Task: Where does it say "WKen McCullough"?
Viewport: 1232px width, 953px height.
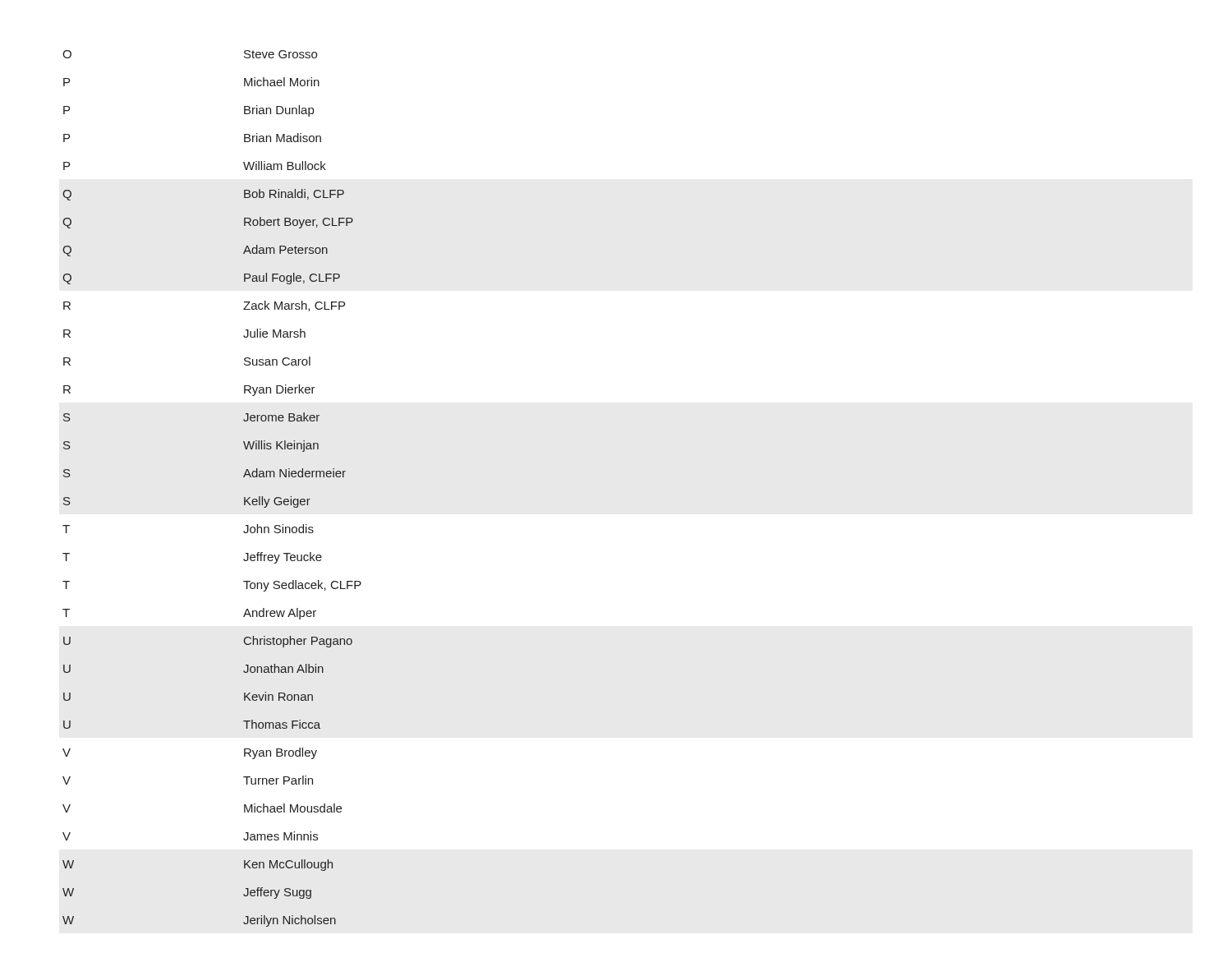Action: coord(68,864)
